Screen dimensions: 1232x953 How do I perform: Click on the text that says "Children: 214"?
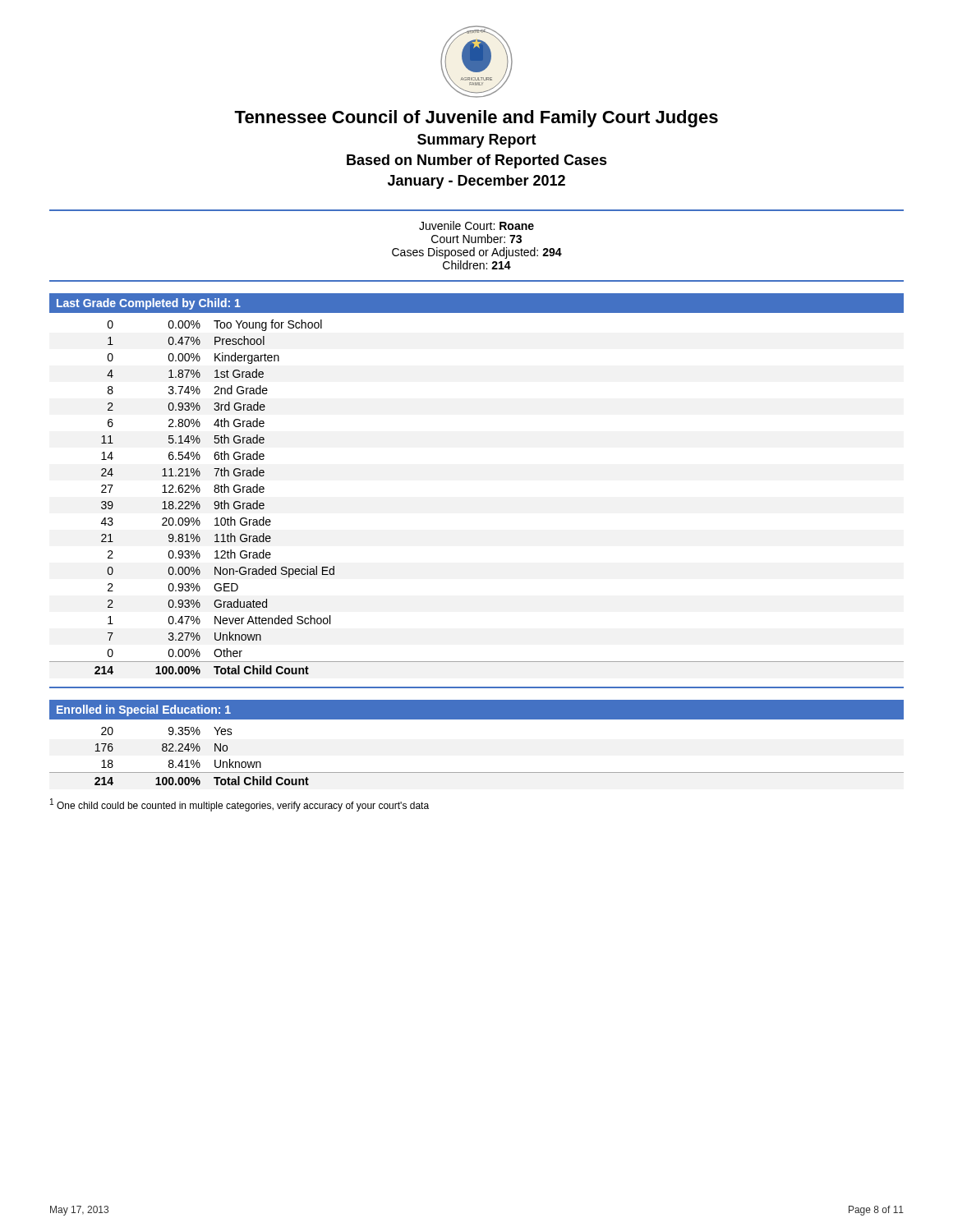point(476,265)
